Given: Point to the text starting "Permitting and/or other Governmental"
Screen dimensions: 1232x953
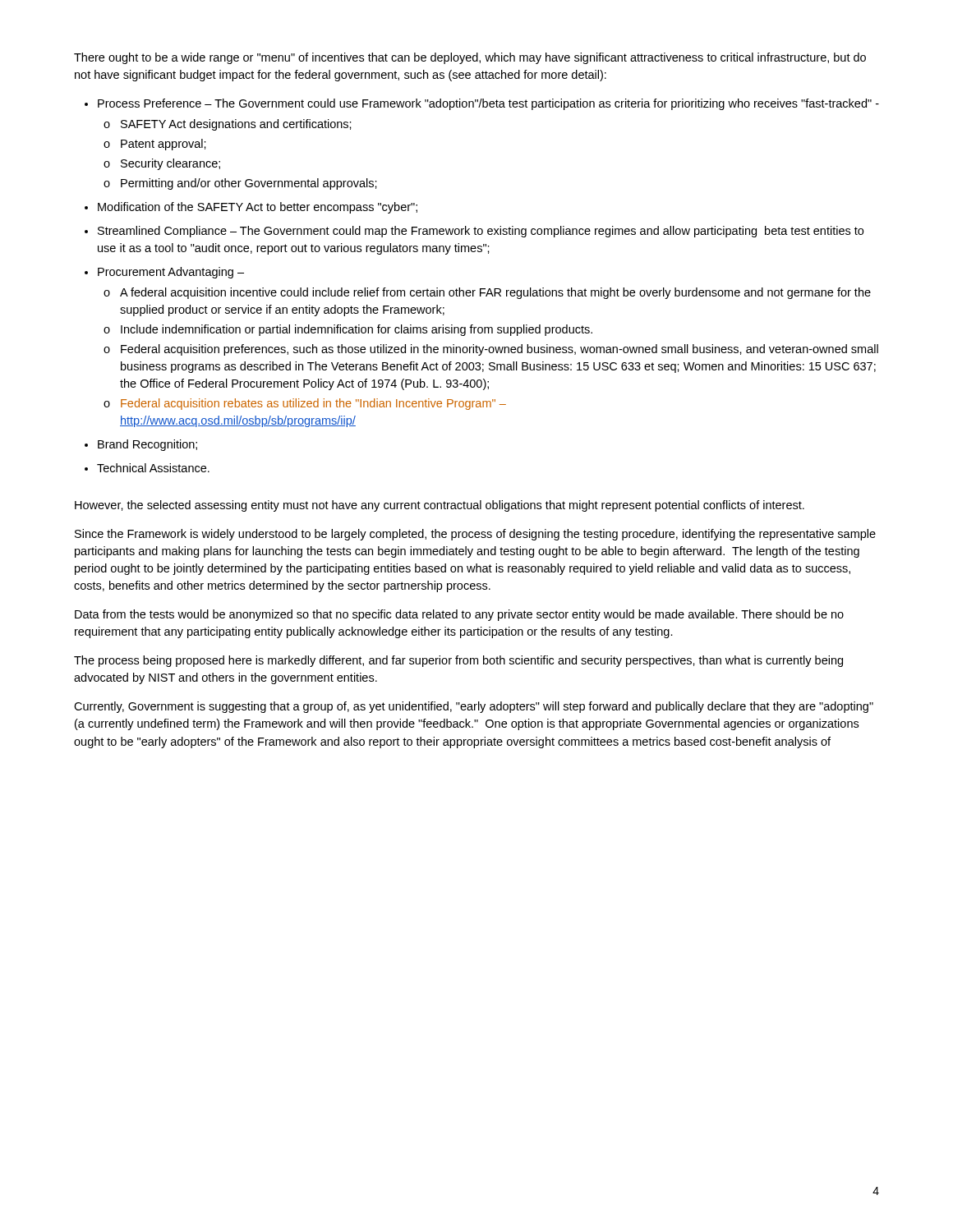Looking at the screenshot, I should [249, 183].
